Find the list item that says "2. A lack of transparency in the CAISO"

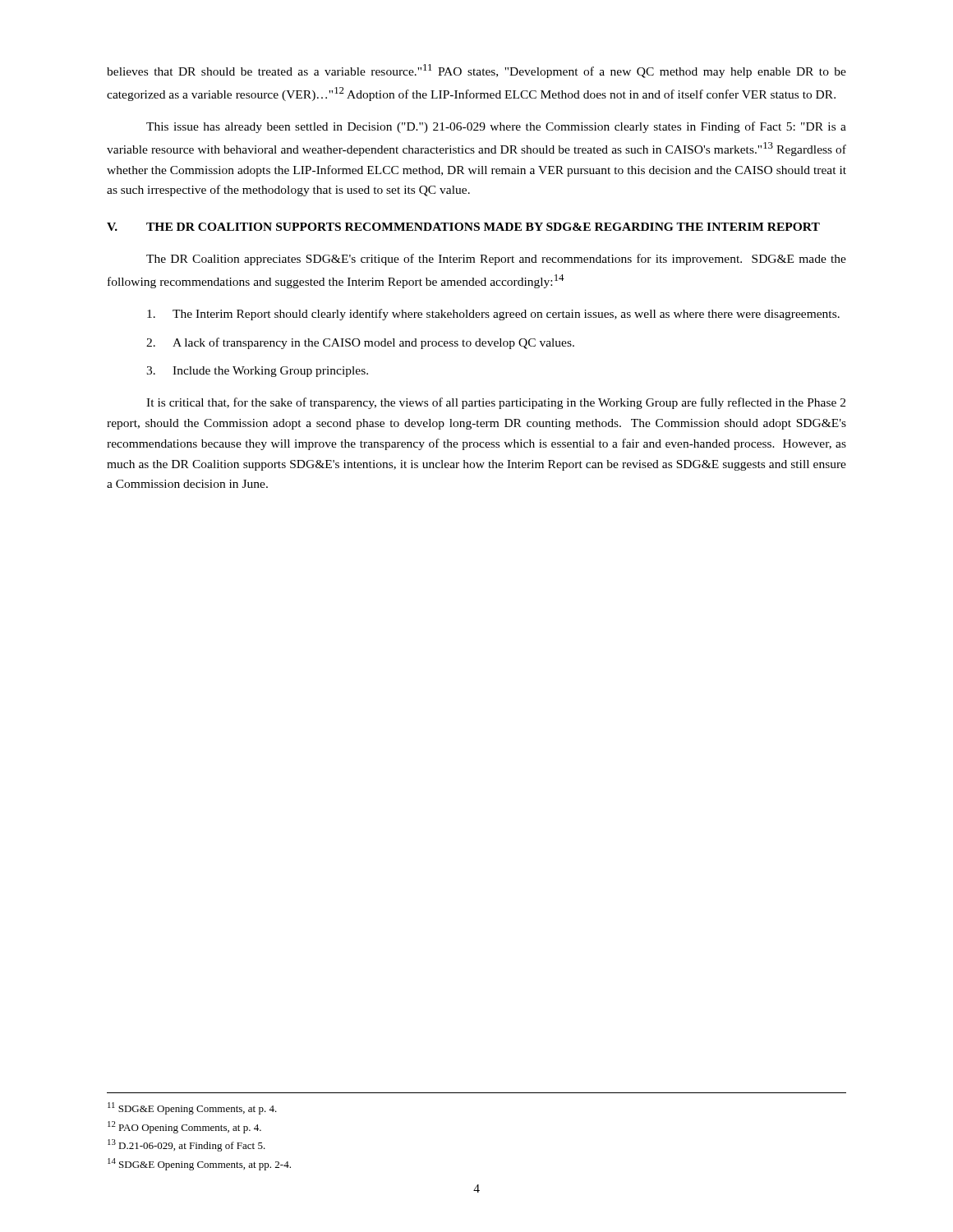coord(496,342)
